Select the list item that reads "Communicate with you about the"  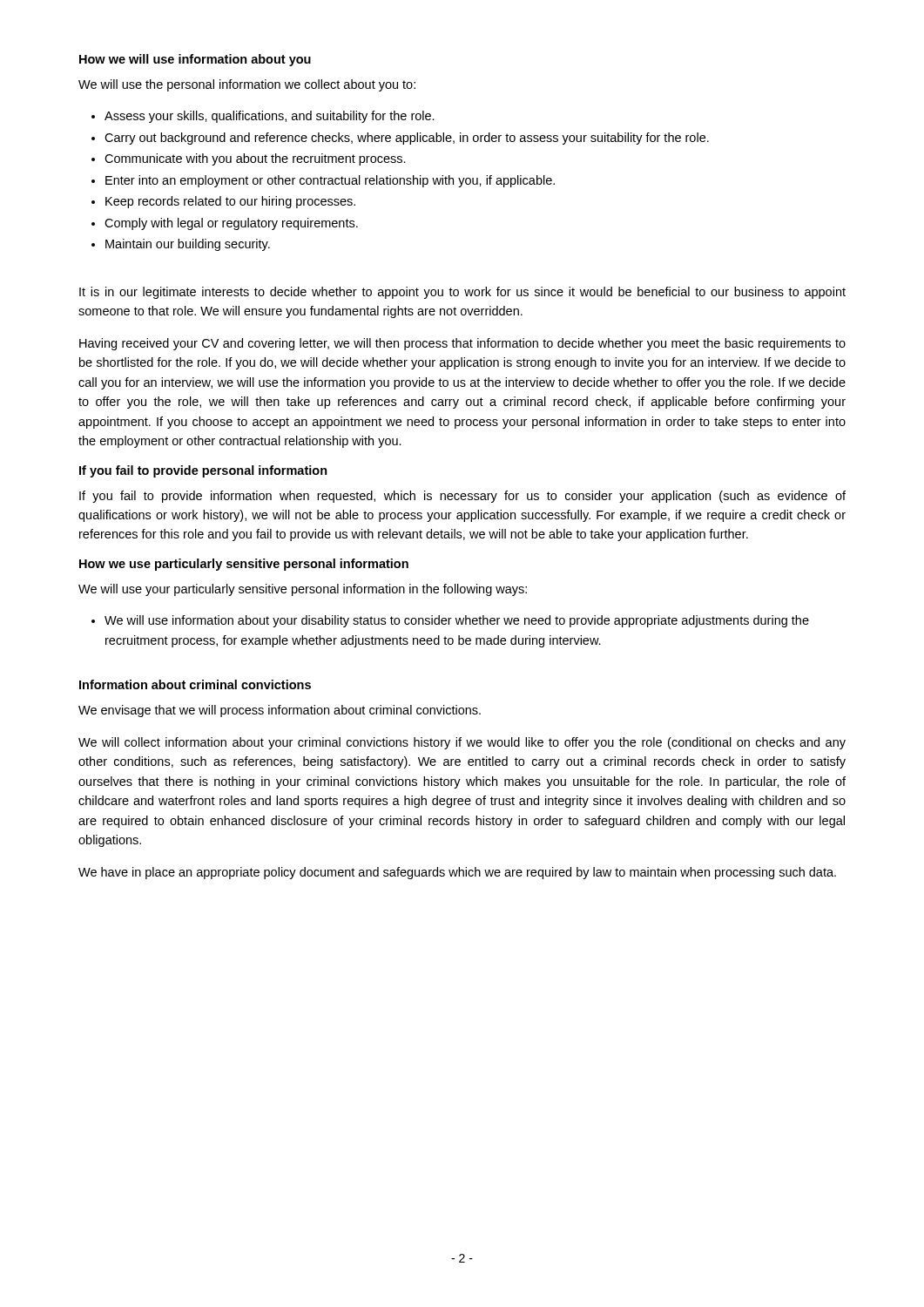[255, 159]
